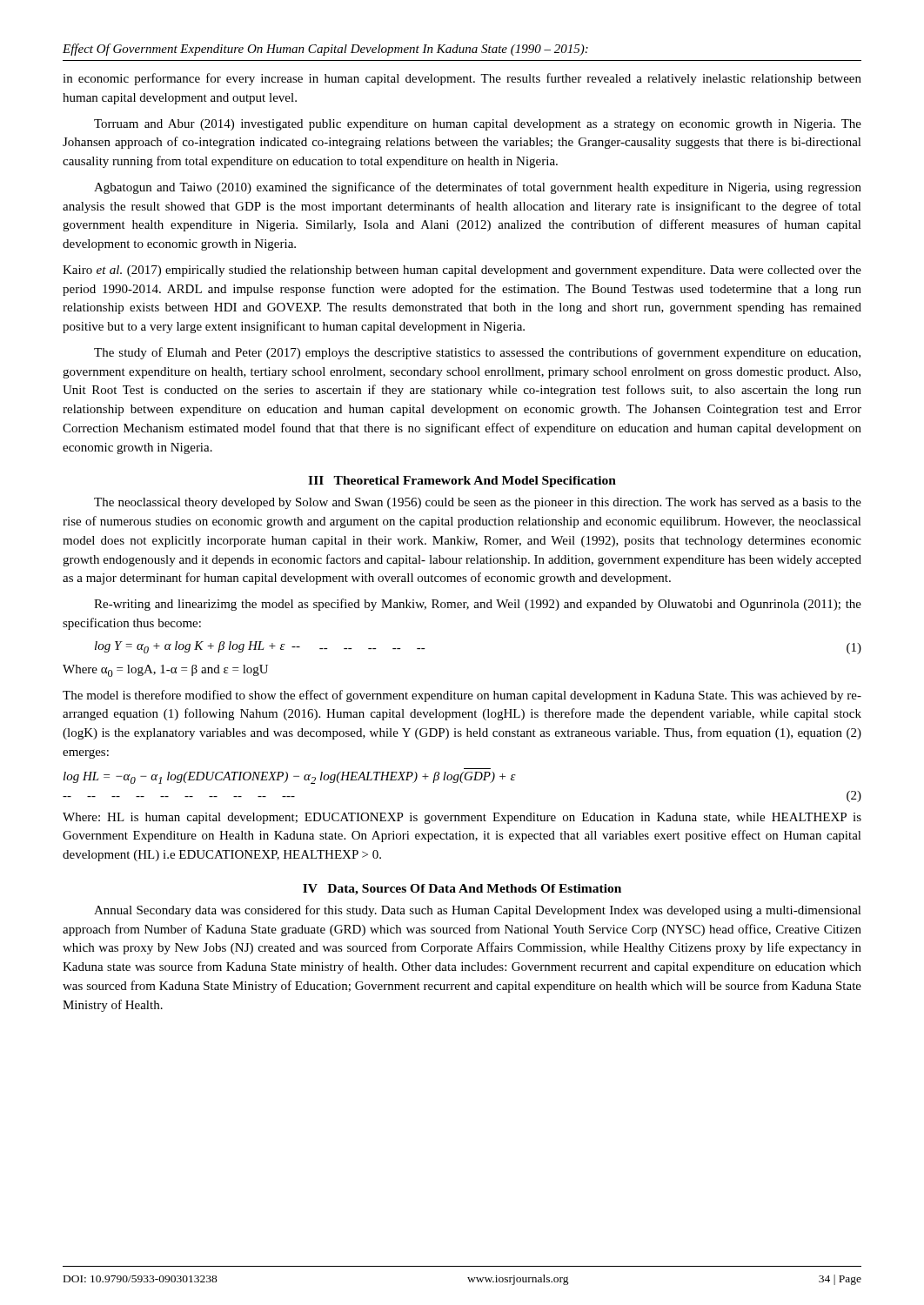Select the text block containing "Kairo et al. (2017) empirically studied the relationship"
The image size is (924, 1305).
click(462, 299)
